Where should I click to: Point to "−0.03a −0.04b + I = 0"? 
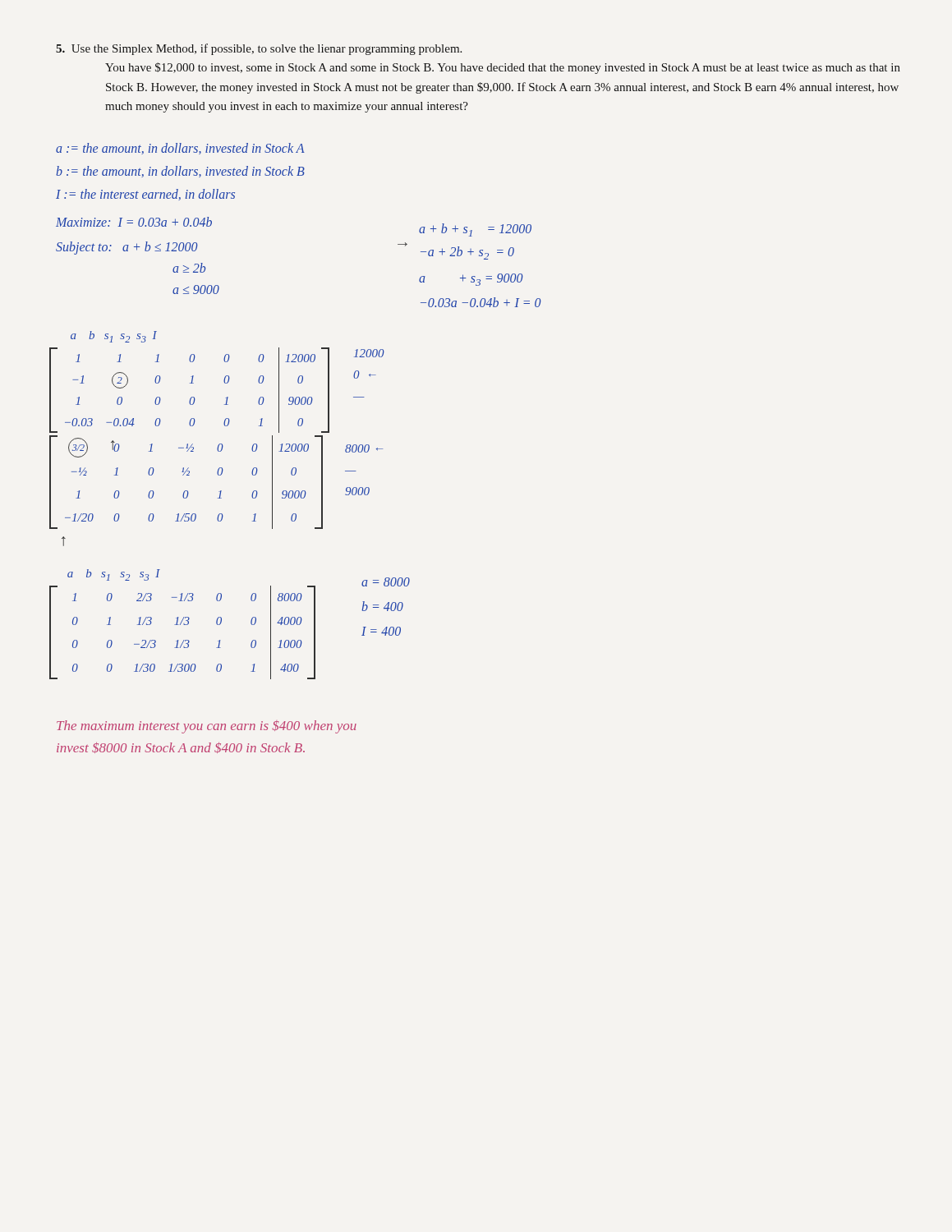(x=480, y=303)
